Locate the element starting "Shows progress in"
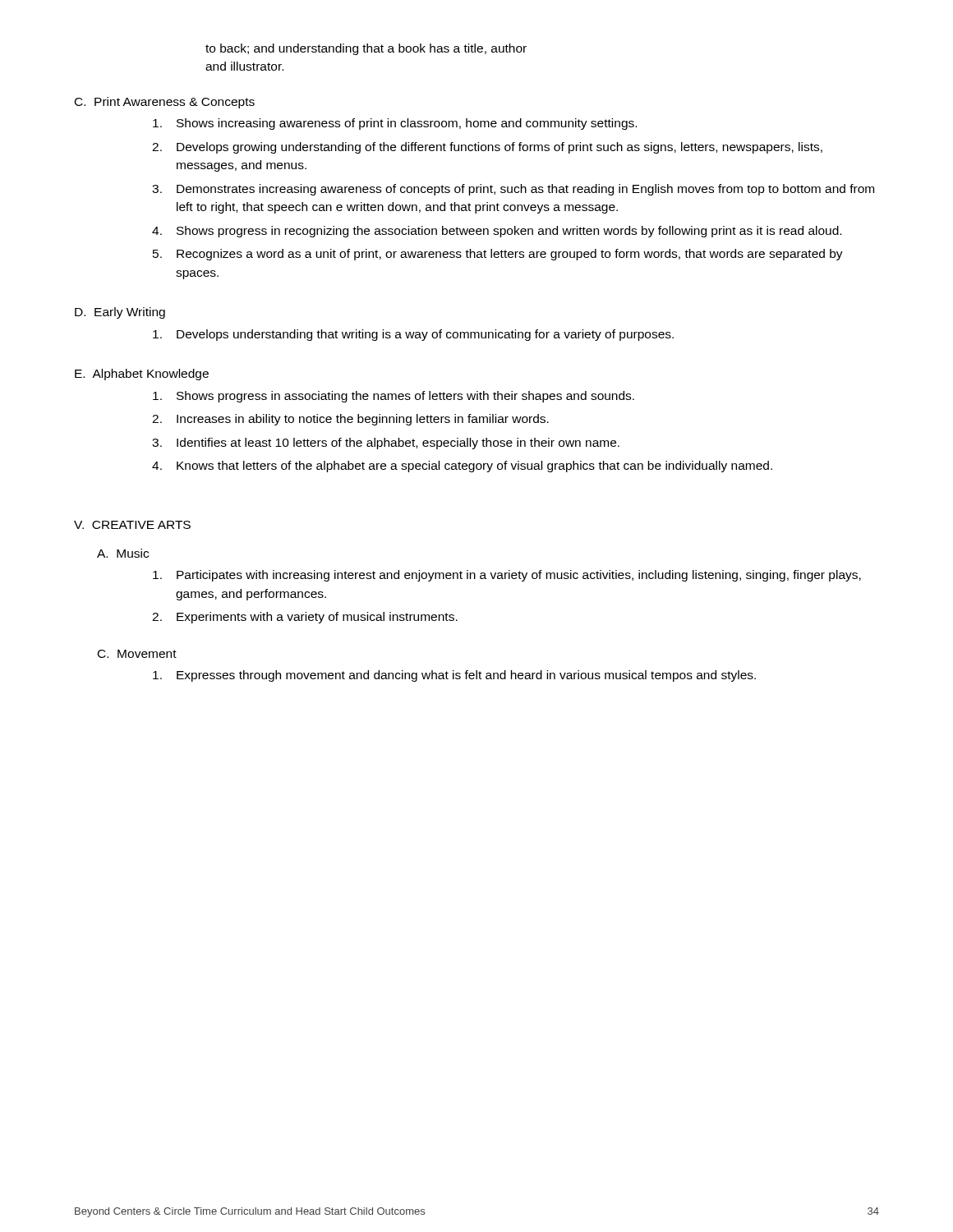Viewport: 953px width, 1232px height. pos(501,396)
